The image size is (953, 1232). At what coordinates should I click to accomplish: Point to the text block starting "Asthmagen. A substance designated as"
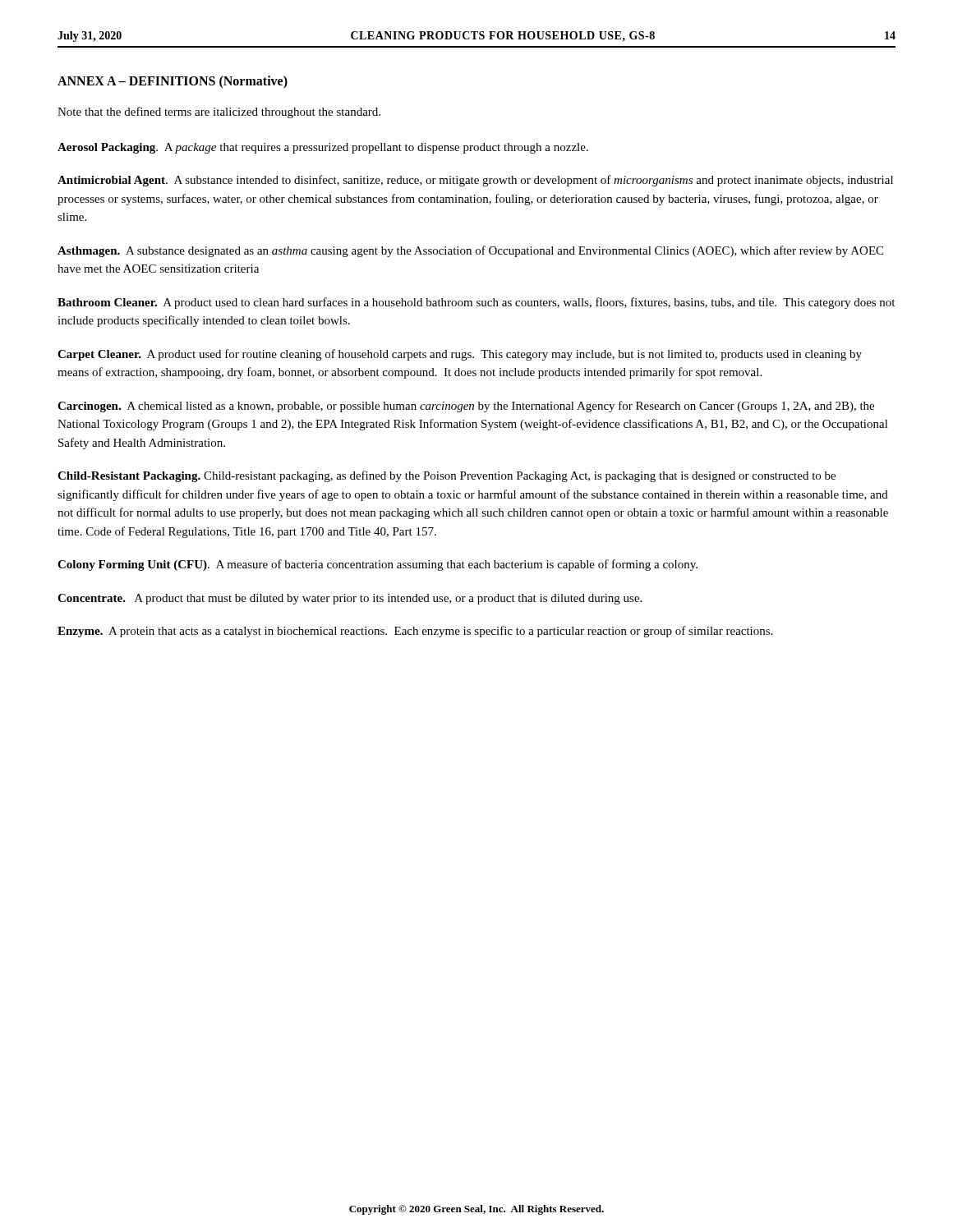tap(476, 260)
